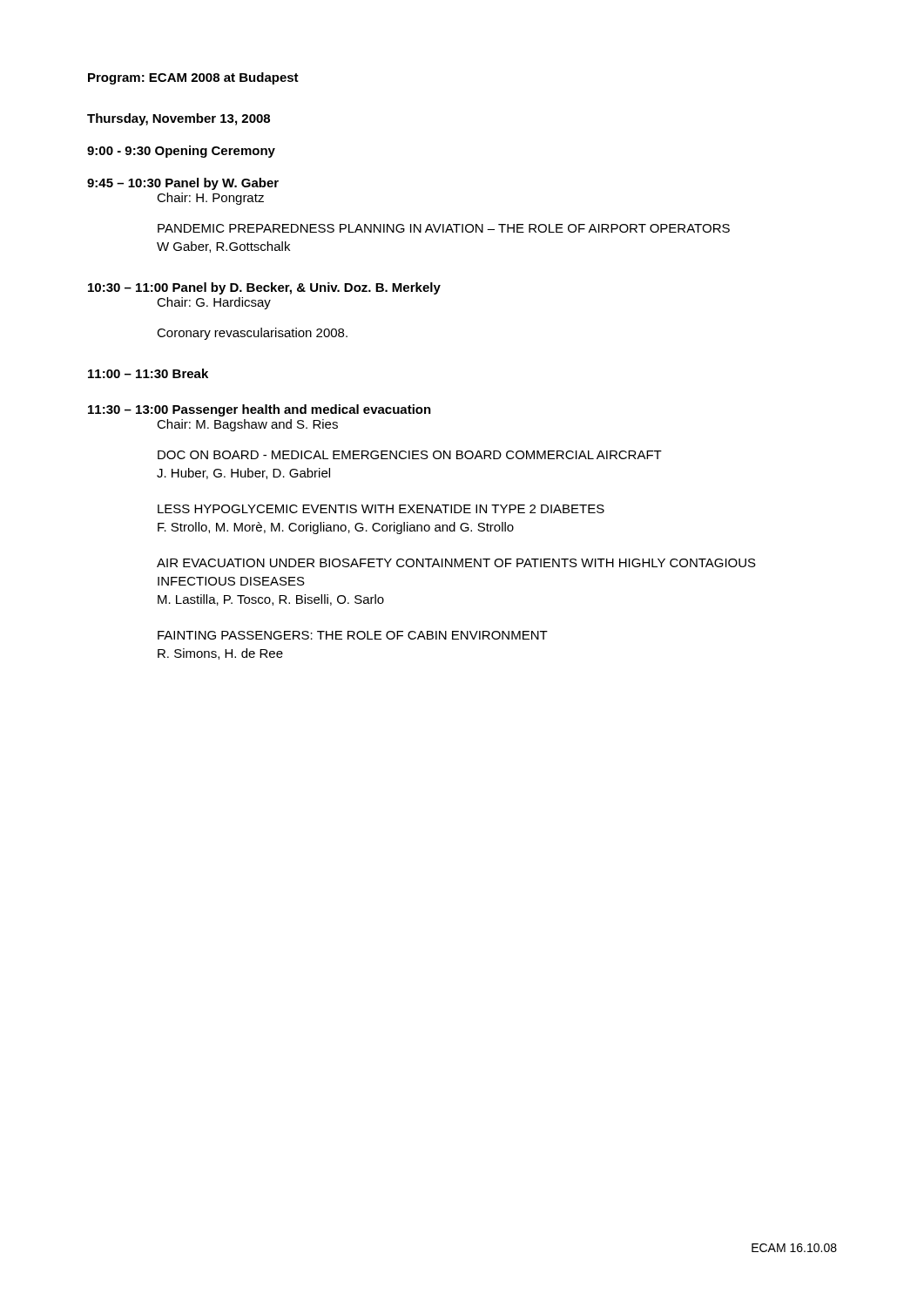
Task: Select the section header with the text "11:00 – 11:30 Break"
Action: tap(148, 373)
